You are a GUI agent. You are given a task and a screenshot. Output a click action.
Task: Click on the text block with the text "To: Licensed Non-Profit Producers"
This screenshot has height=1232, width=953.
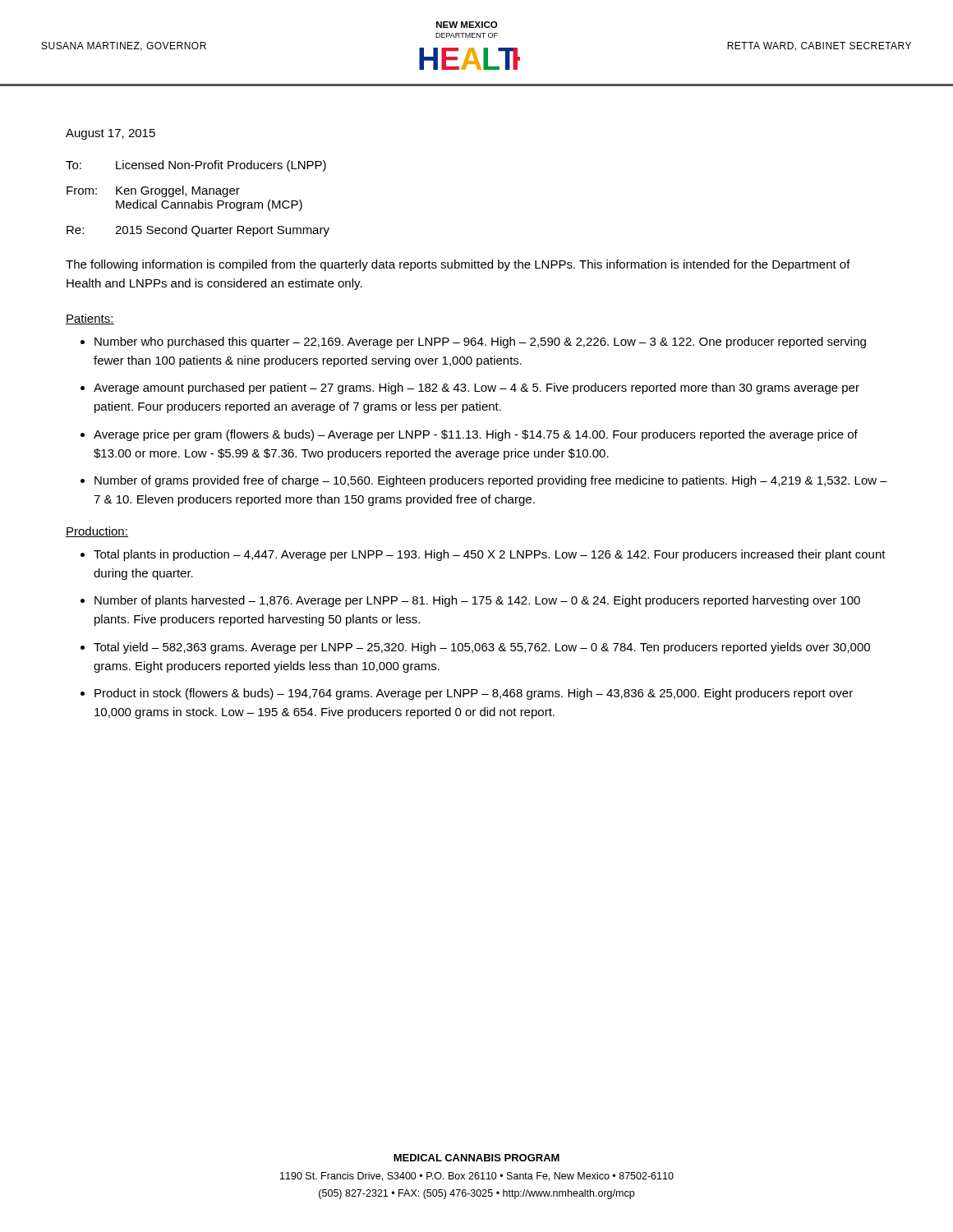pos(196,166)
